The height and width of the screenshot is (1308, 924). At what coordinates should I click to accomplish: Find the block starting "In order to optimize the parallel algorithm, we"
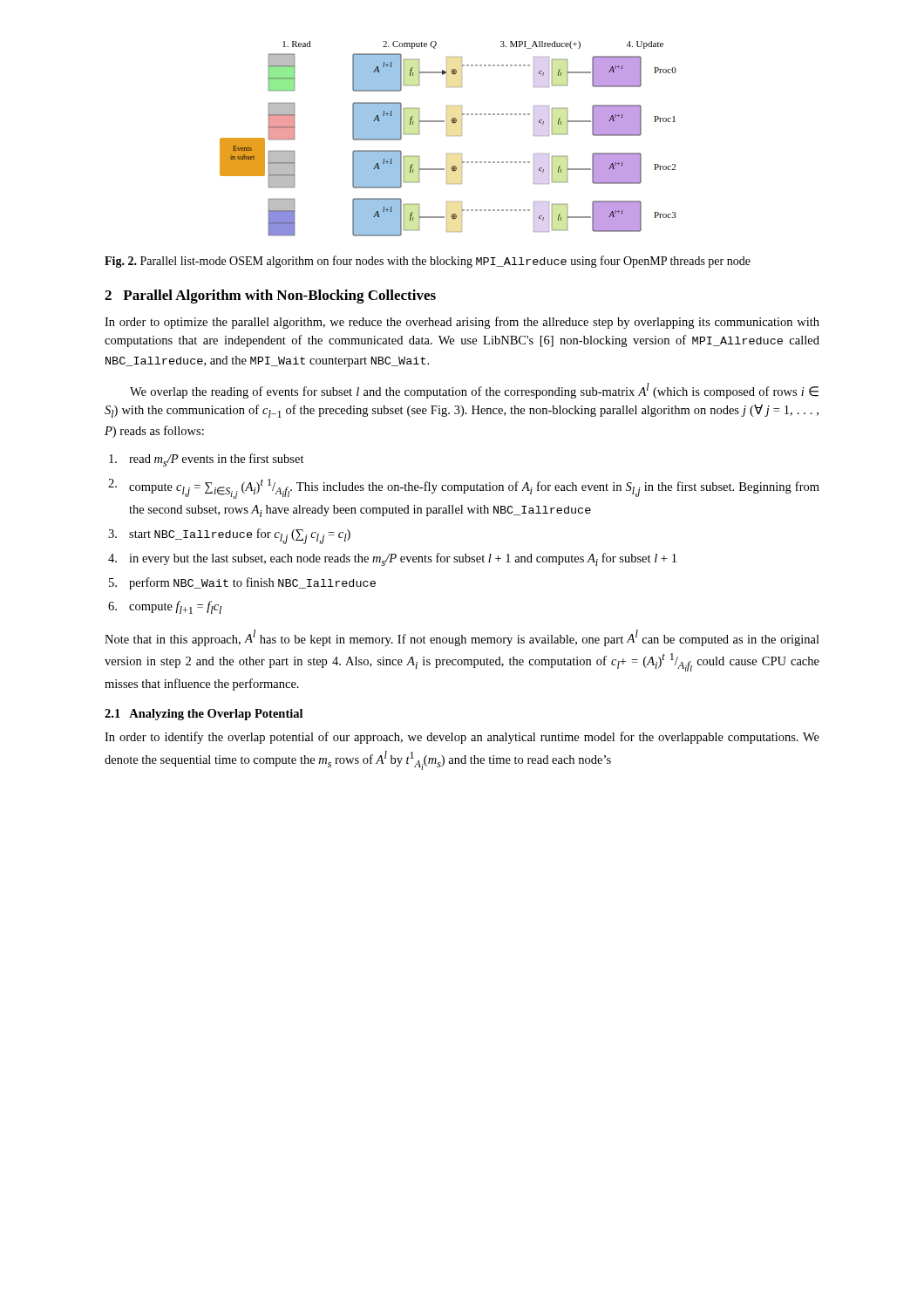pyautogui.click(x=462, y=342)
